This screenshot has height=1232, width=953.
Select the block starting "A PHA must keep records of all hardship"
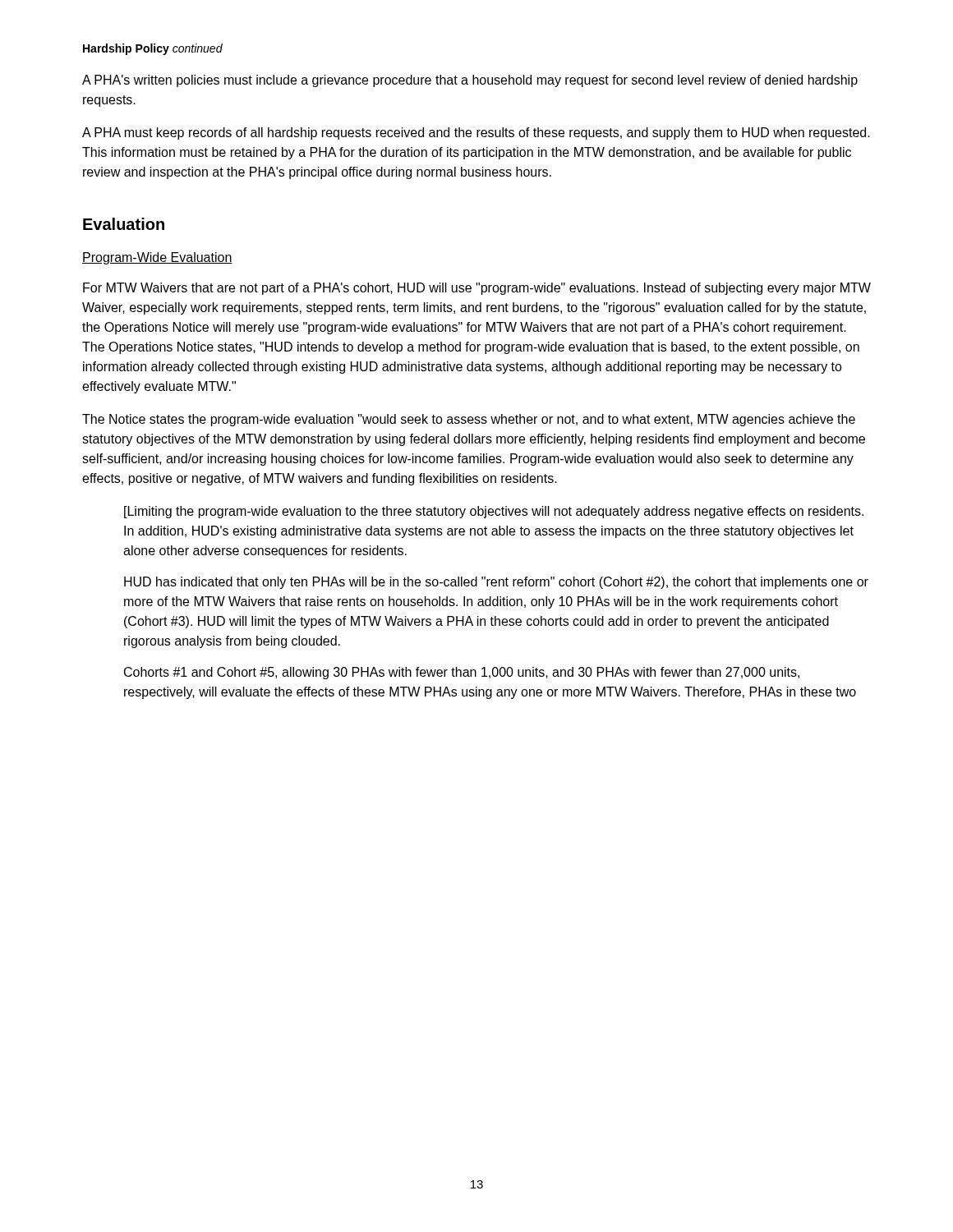(x=476, y=153)
